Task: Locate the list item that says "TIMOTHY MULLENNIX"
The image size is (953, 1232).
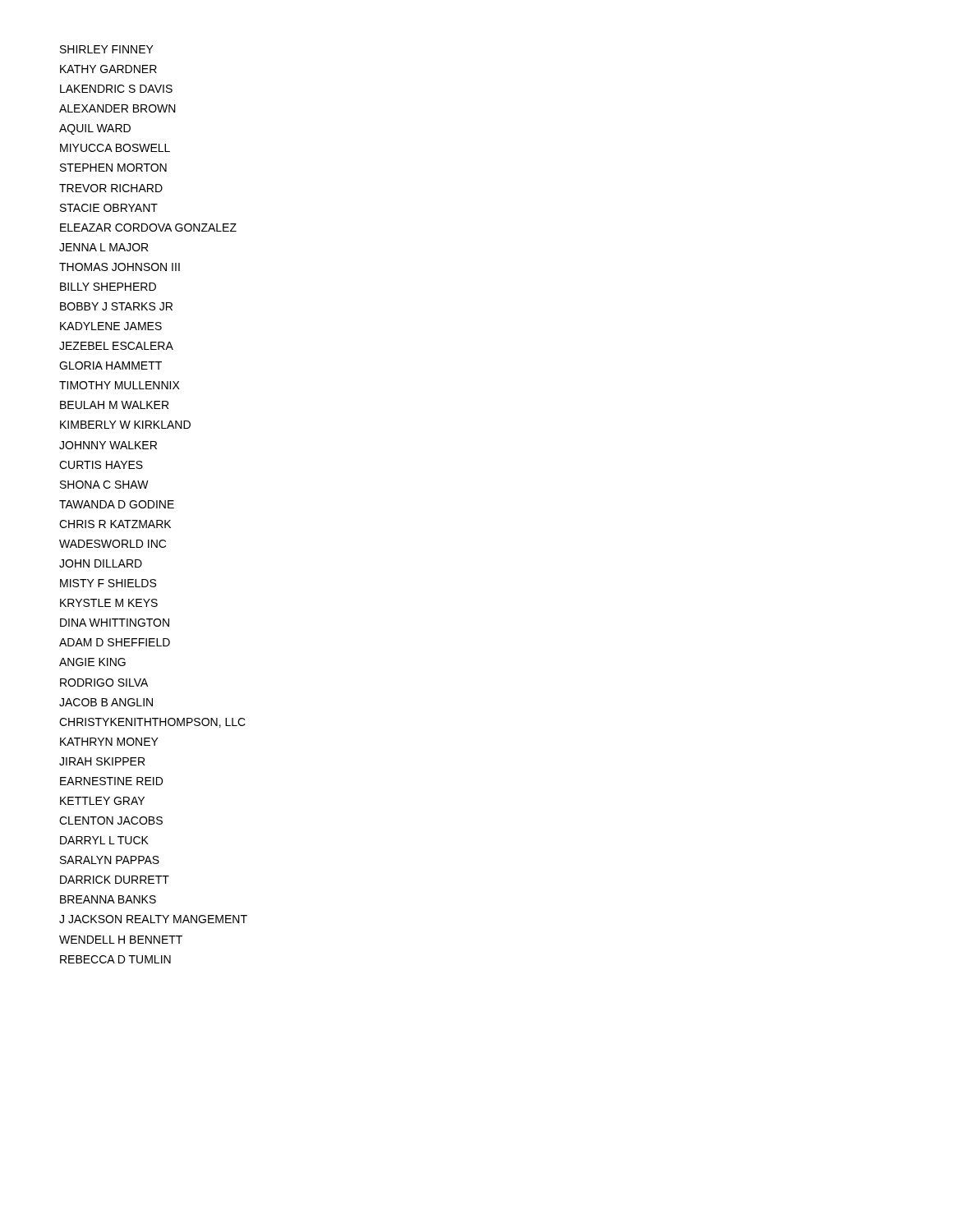Action: click(119, 385)
